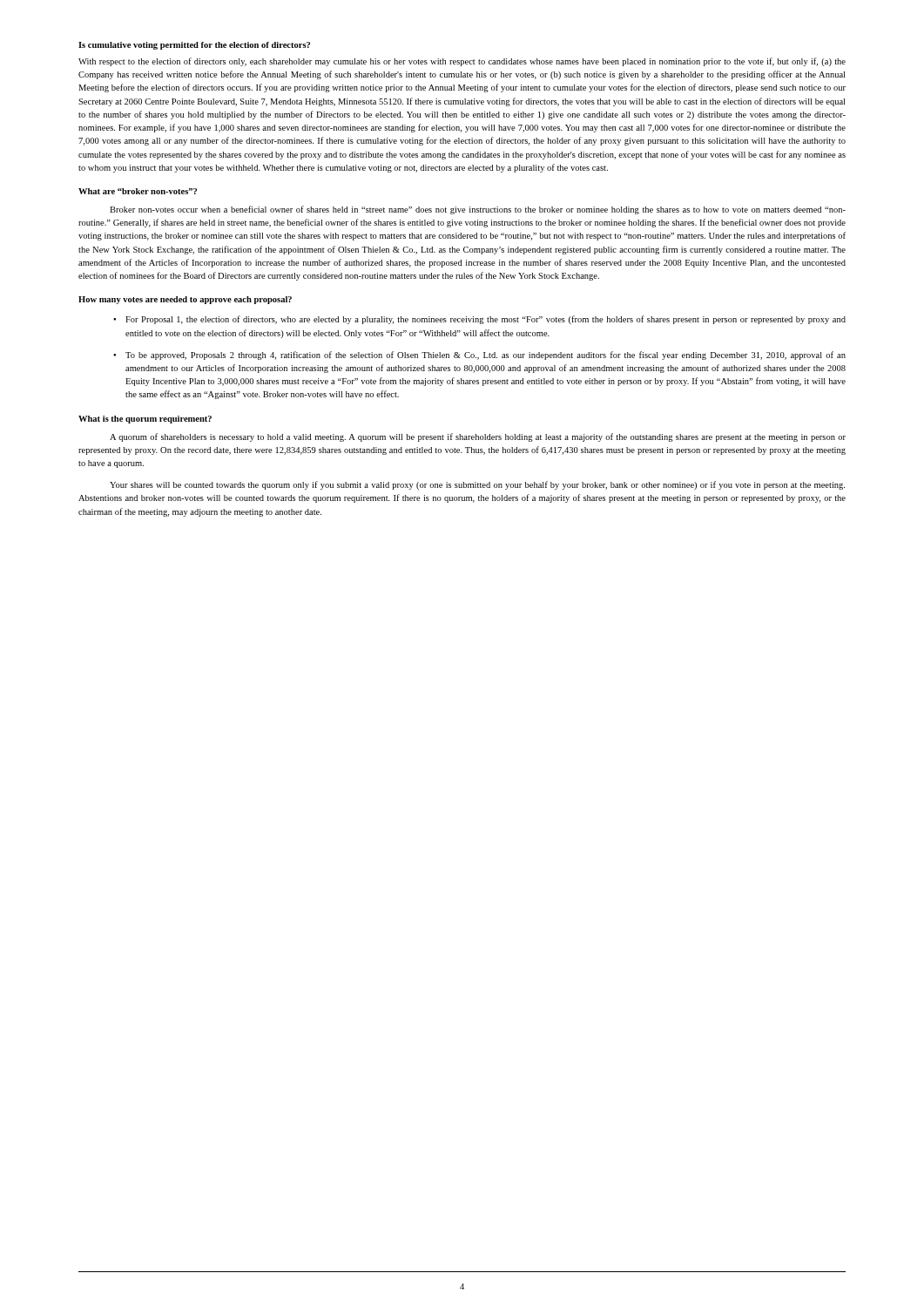Select the text block containing "Your shares will be counted towards"
This screenshot has width=924, height=1307.
[x=462, y=498]
